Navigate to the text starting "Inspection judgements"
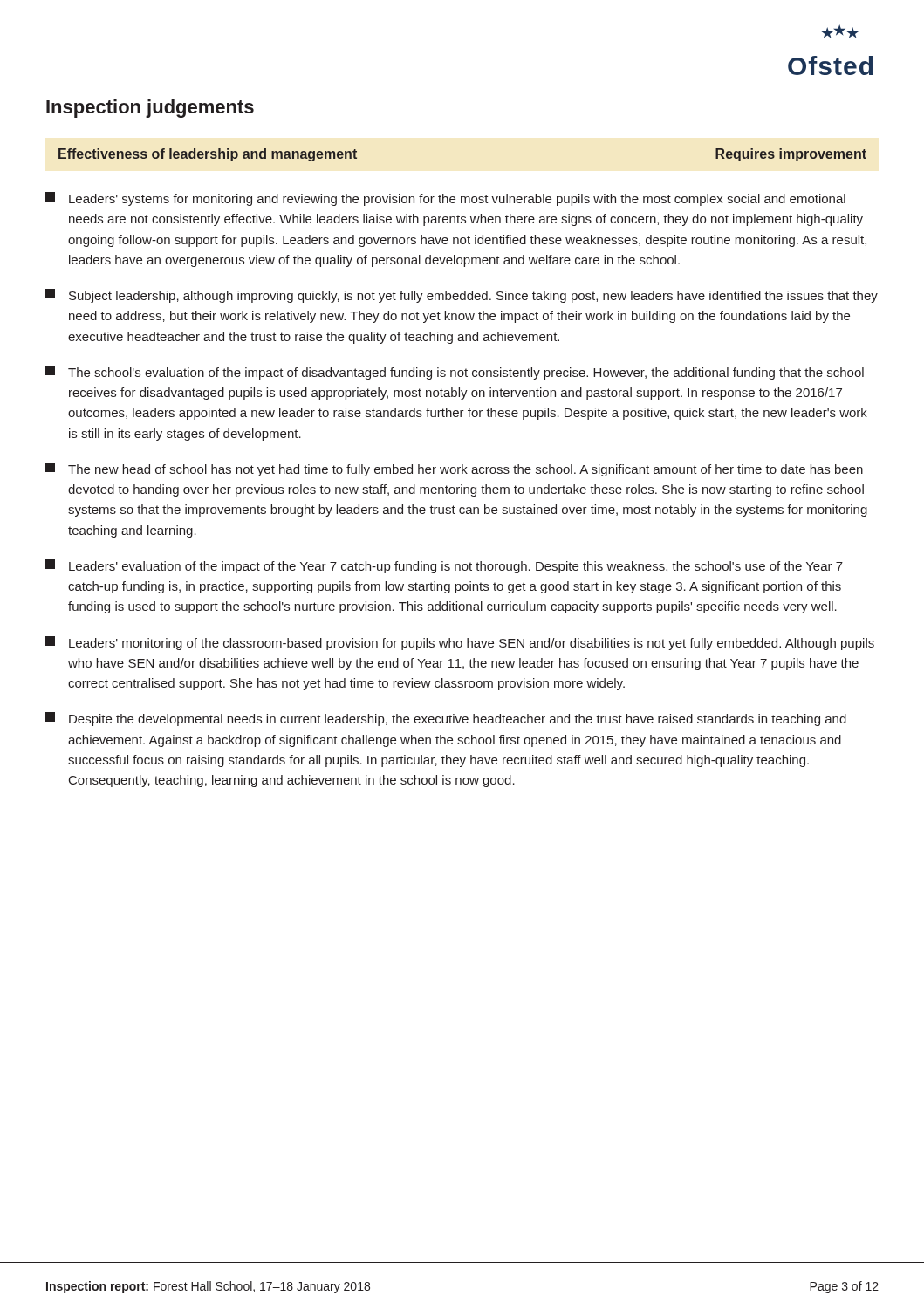The height and width of the screenshot is (1309, 924). (150, 107)
